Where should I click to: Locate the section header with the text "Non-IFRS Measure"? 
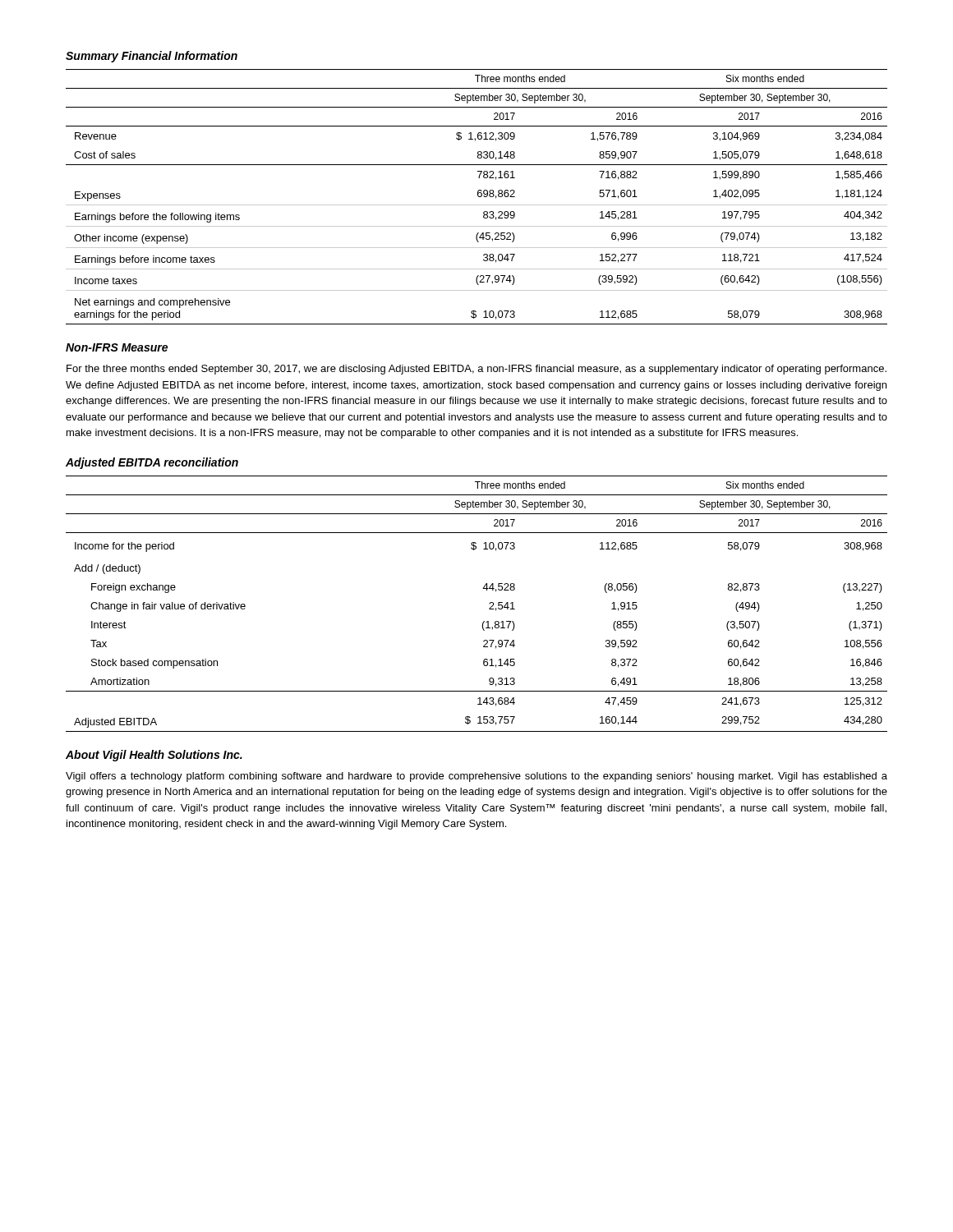coord(117,347)
